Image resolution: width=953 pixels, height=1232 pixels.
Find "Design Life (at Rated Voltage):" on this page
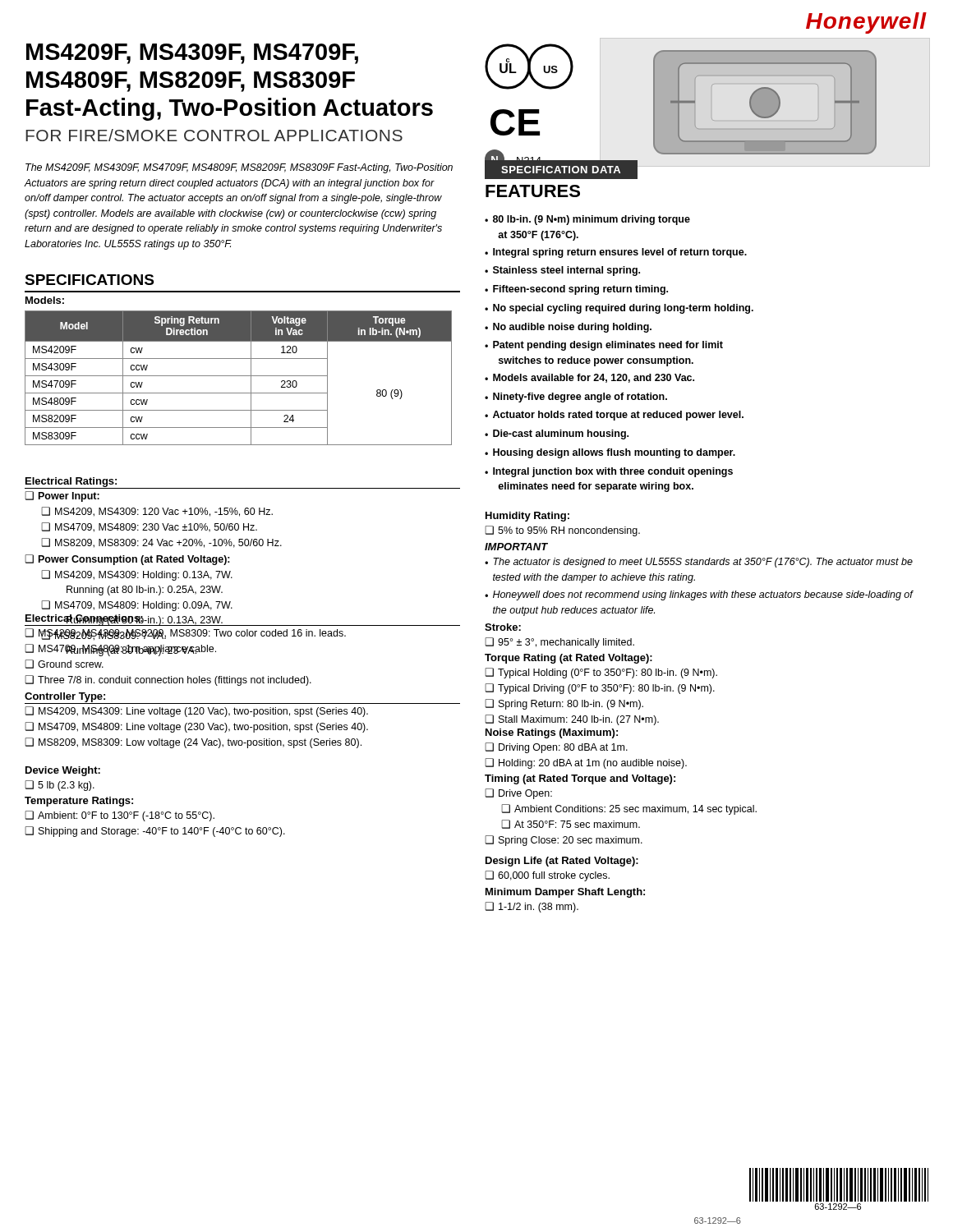point(562,860)
